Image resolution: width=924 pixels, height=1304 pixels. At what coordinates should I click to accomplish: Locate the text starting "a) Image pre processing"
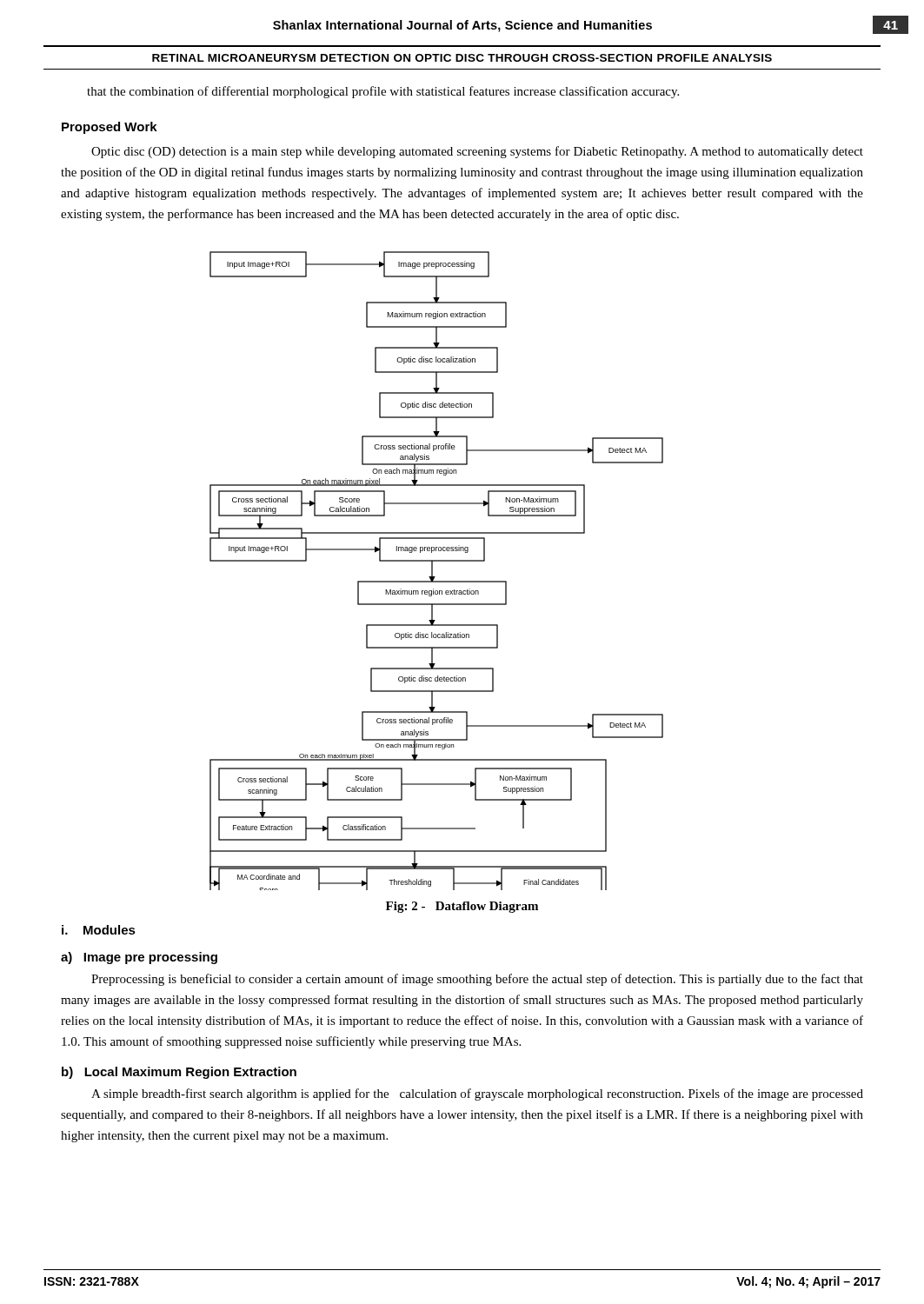[x=139, y=957]
